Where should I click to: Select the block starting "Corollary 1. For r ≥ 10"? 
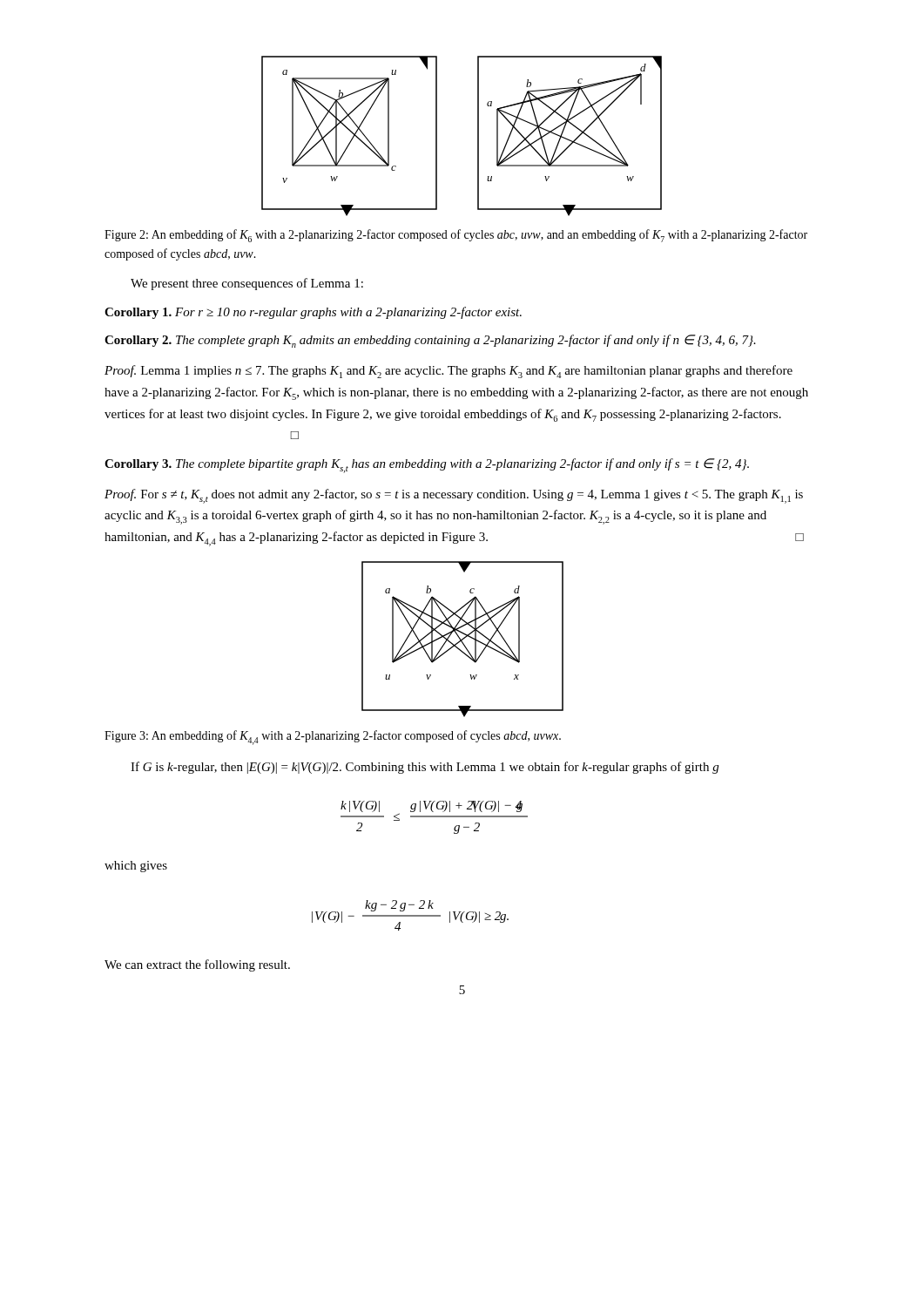[462, 312]
